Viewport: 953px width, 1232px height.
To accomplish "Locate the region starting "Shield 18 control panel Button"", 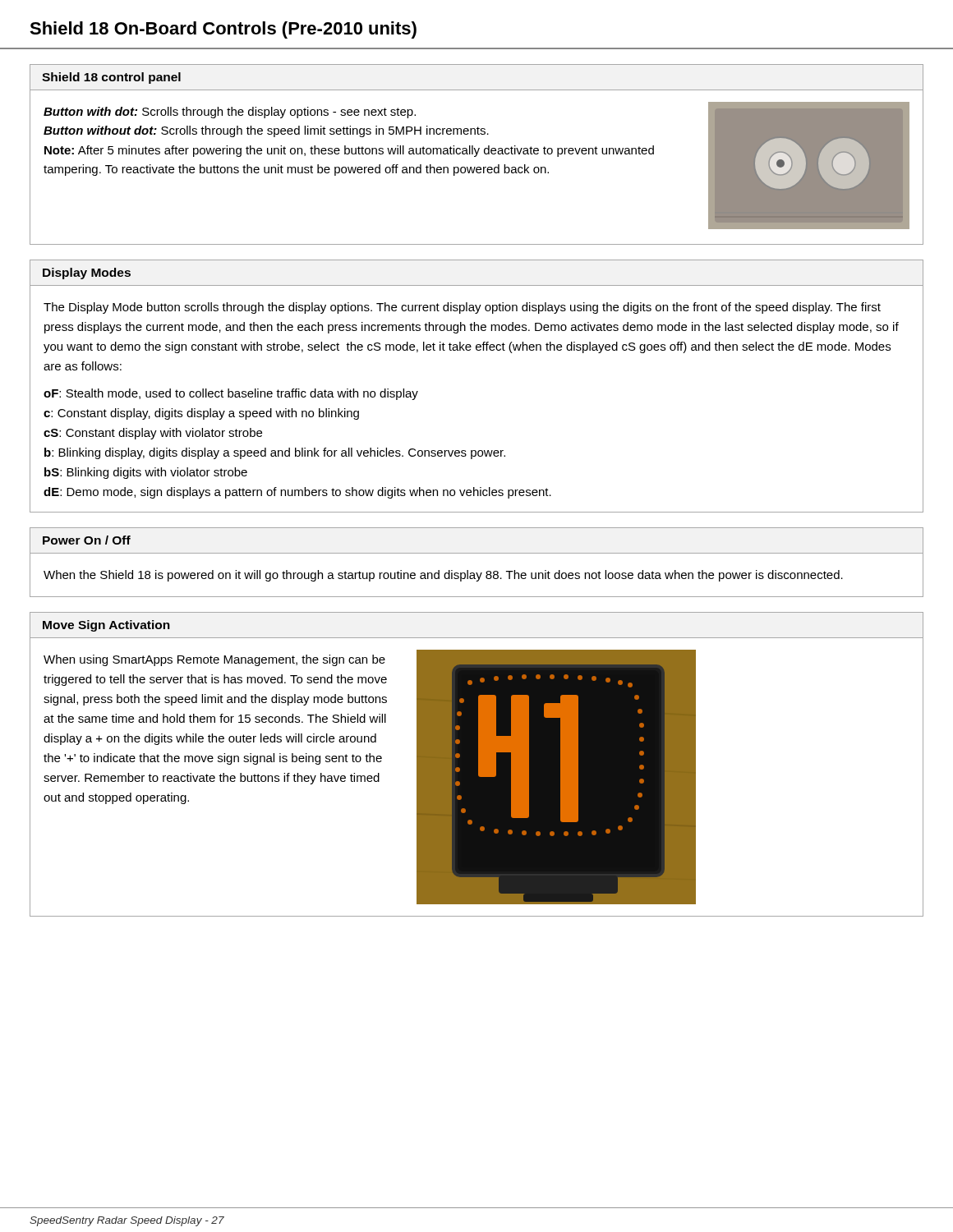I will pyautogui.click(x=476, y=154).
